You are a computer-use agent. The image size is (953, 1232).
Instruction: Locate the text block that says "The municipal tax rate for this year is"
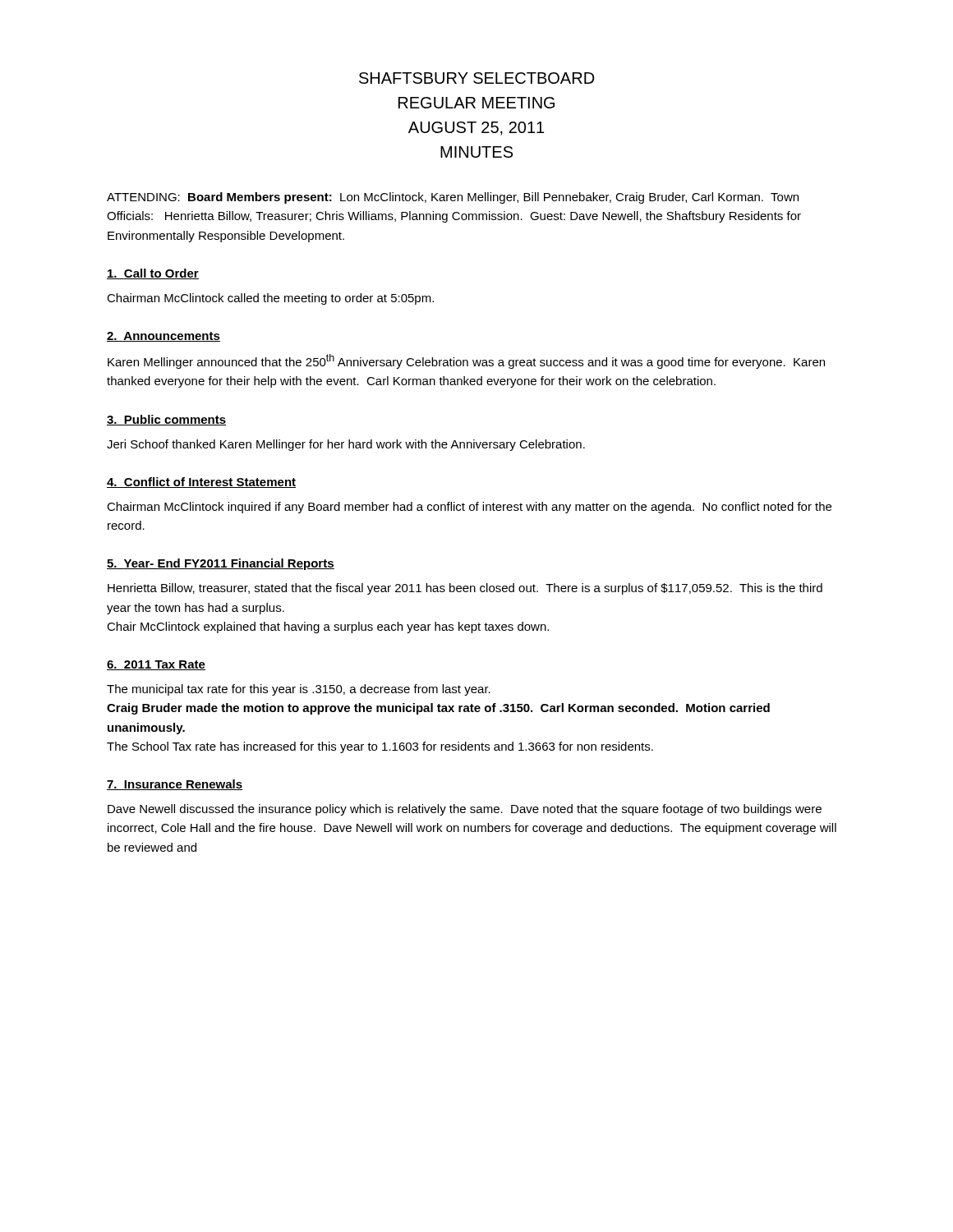pyautogui.click(x=439, y=717)
